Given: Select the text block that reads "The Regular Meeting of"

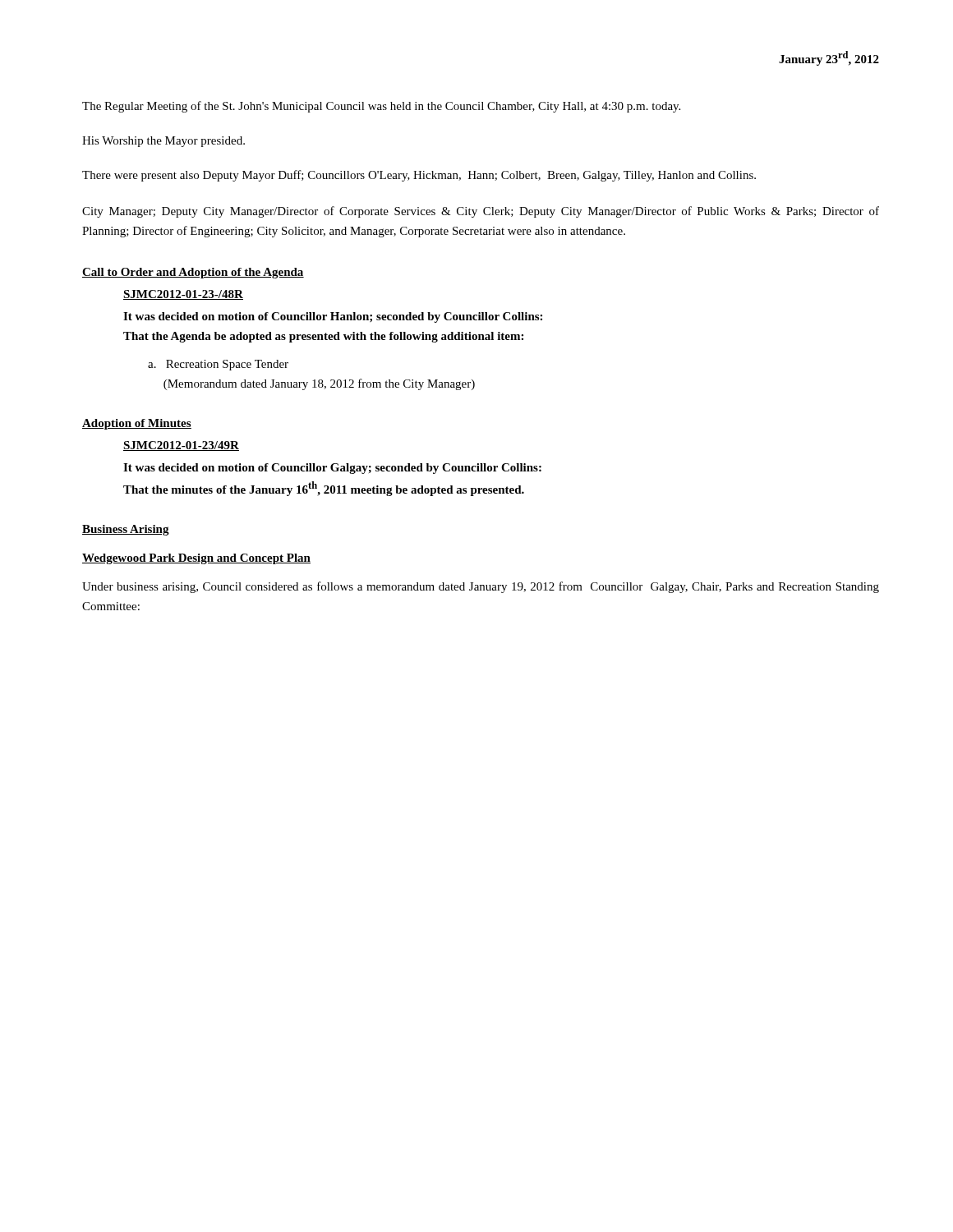Looking at the screenshot, I should coord(382,106).
